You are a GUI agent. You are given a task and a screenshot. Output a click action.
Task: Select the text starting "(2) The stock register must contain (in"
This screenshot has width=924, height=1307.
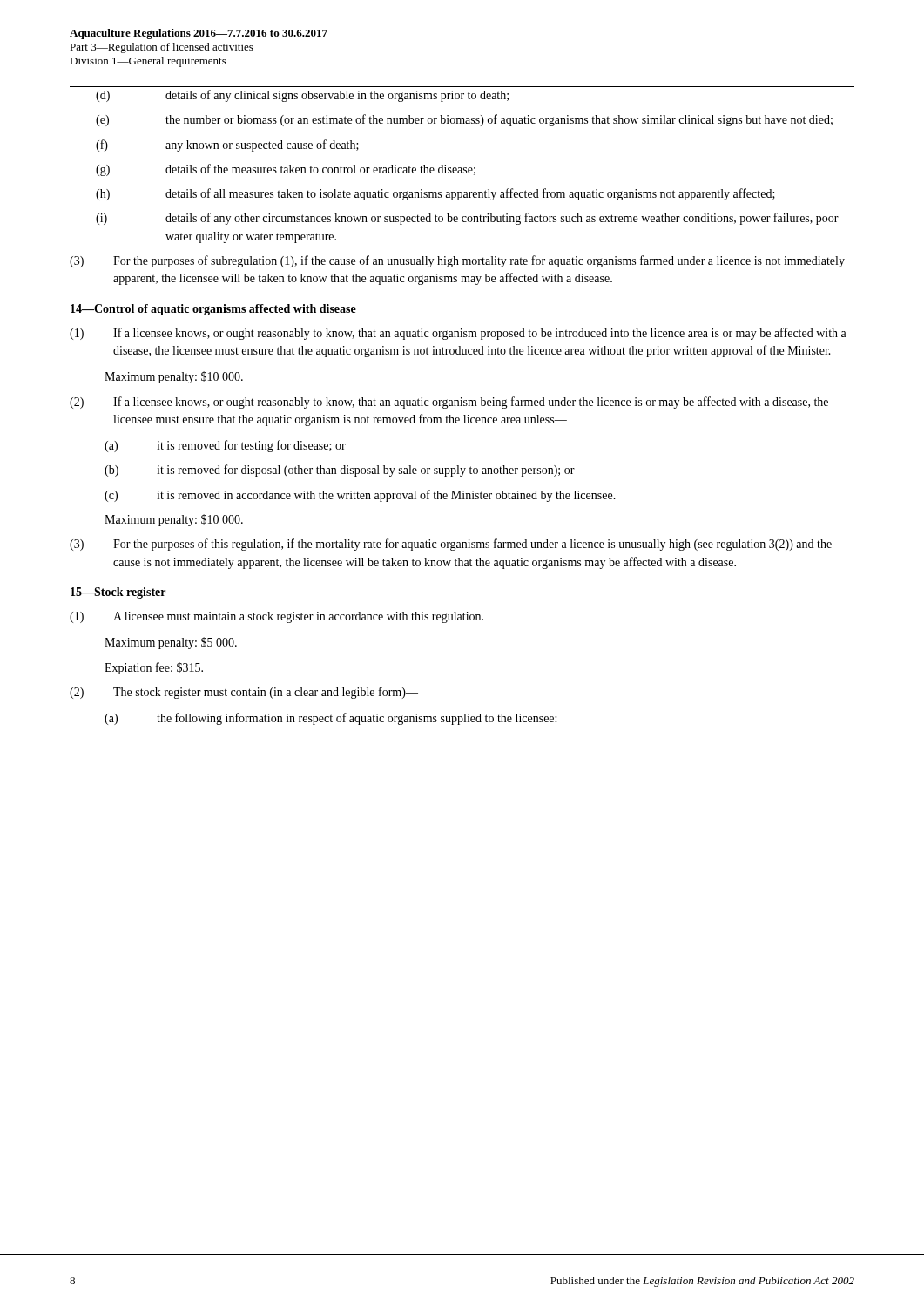coord(244,693)
